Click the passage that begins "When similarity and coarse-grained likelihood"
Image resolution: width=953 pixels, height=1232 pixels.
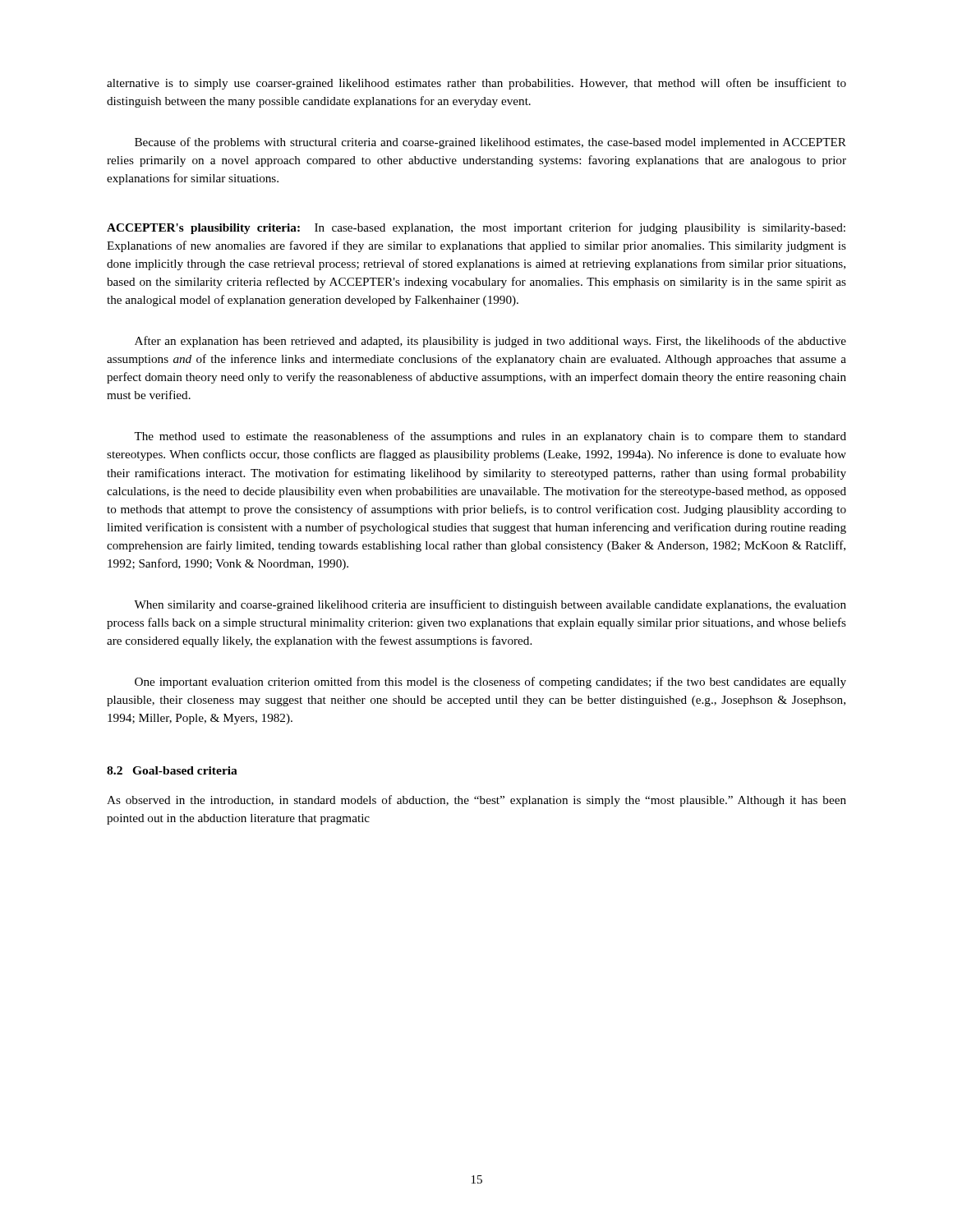(x=476, y=622)
